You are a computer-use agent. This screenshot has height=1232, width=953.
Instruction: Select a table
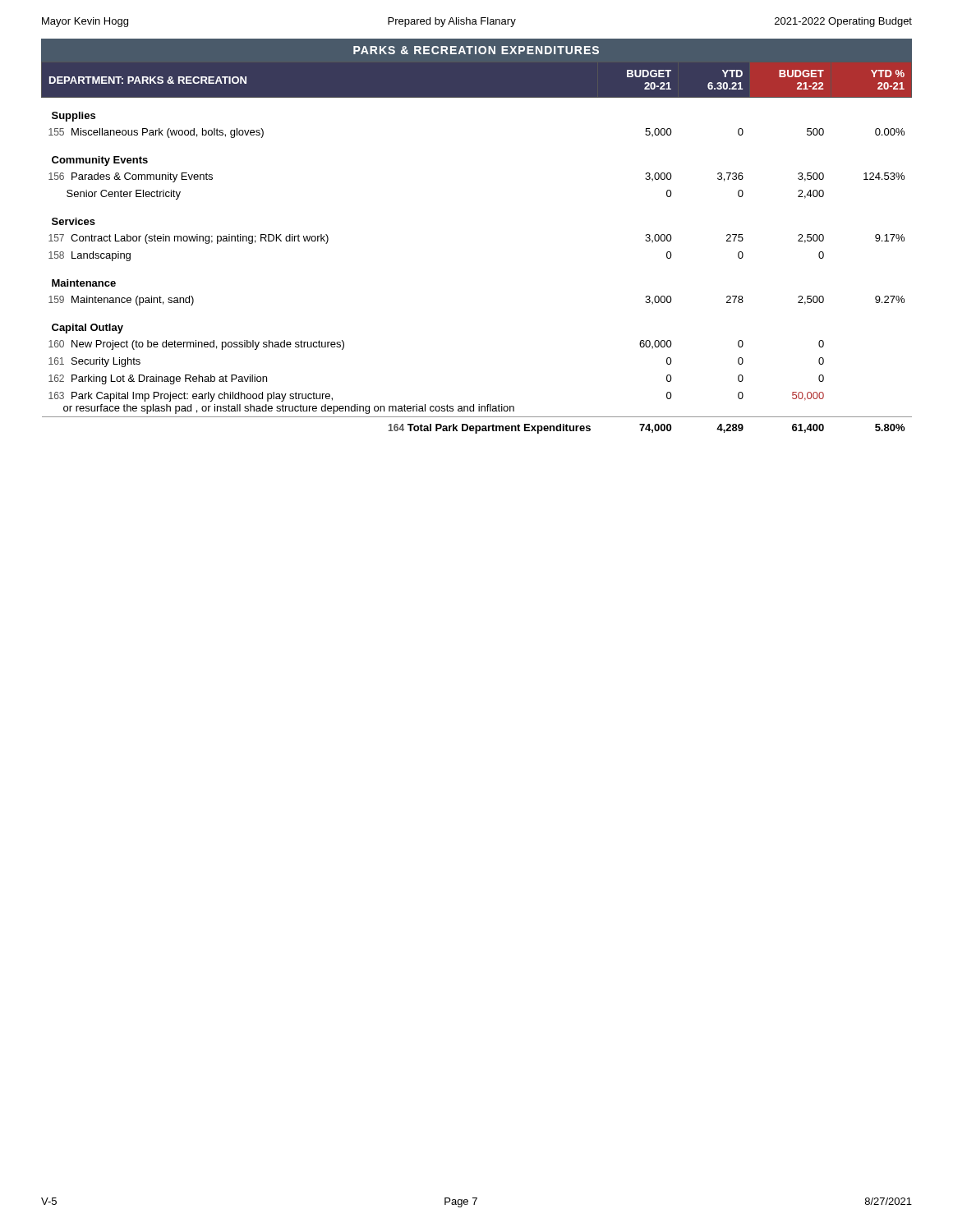tap(476, 250)
